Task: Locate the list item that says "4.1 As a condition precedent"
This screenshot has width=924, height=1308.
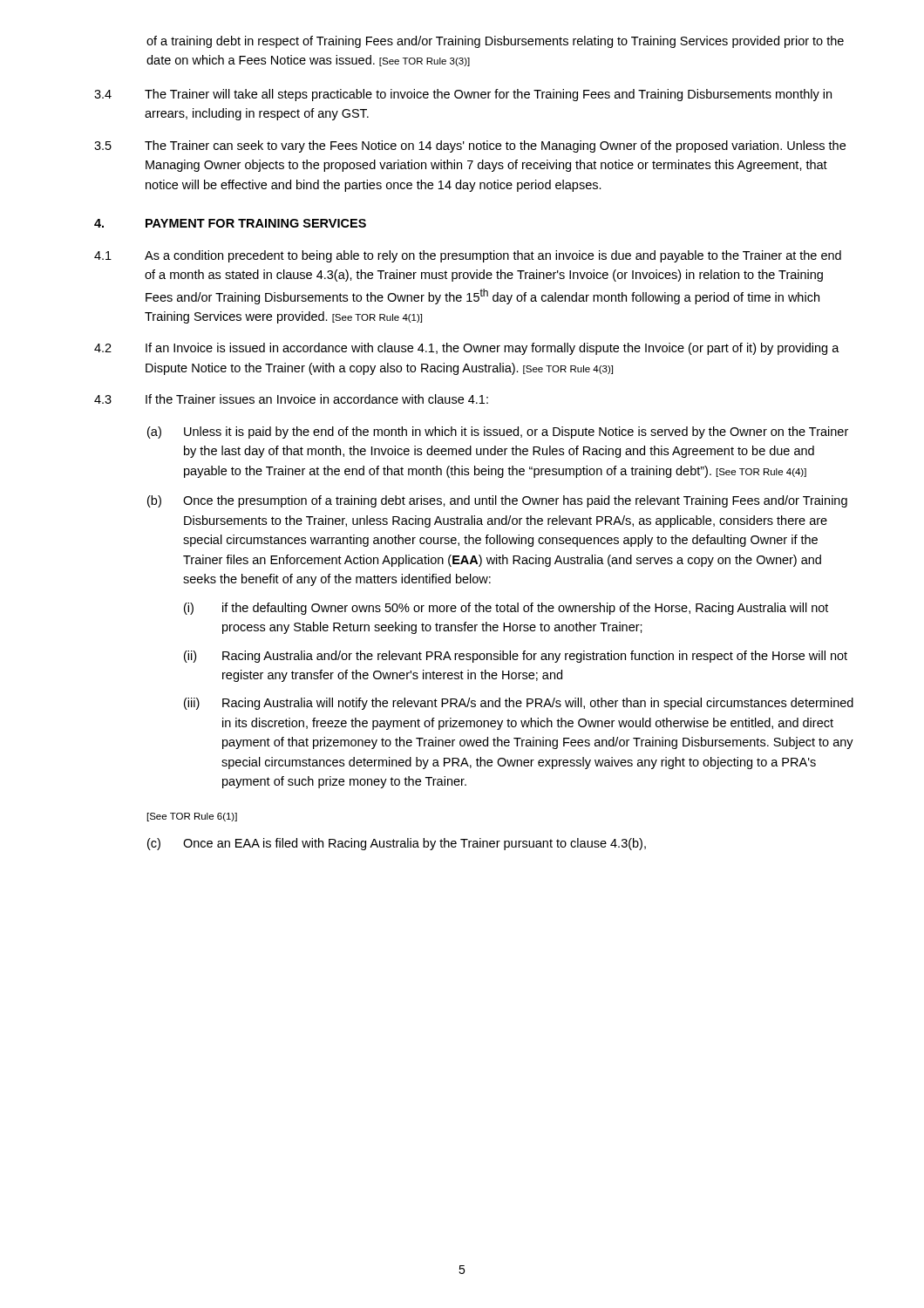Action: pos(474,286)
